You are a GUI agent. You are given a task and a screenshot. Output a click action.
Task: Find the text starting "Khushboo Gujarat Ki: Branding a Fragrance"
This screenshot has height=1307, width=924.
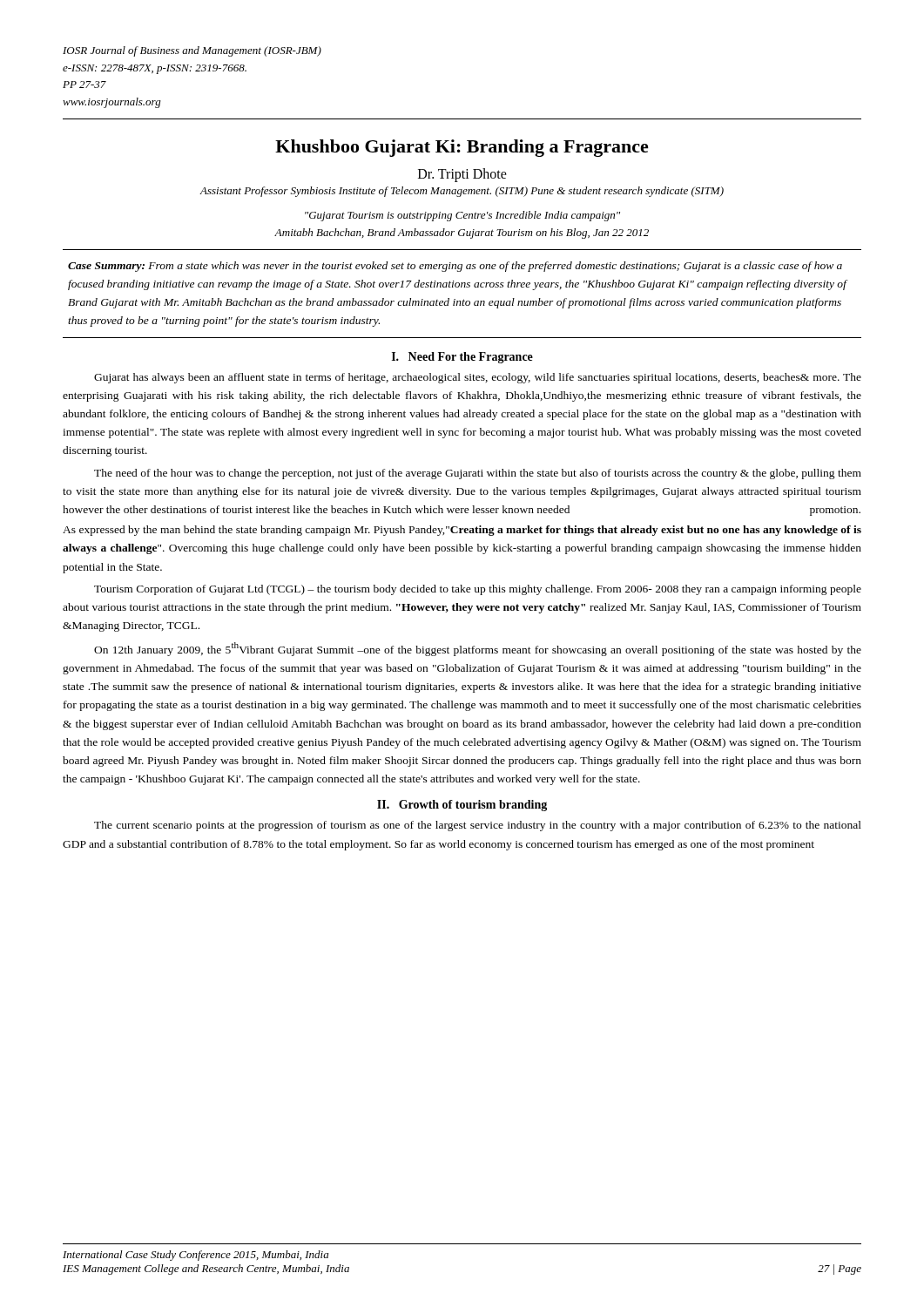[x=462, y=146]
